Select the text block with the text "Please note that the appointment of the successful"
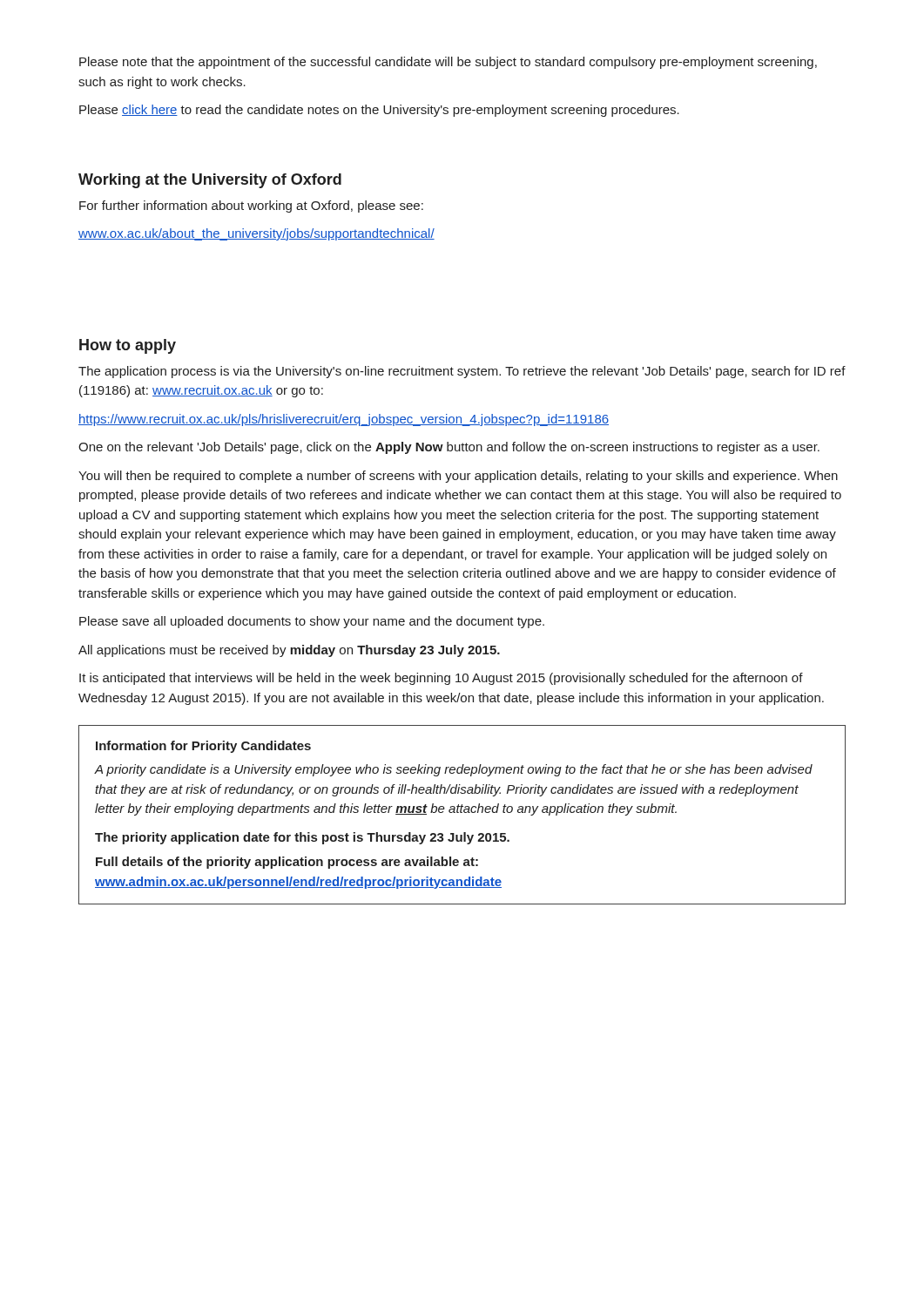Viewport: 924px width, 1307px height. click(448, 71)
